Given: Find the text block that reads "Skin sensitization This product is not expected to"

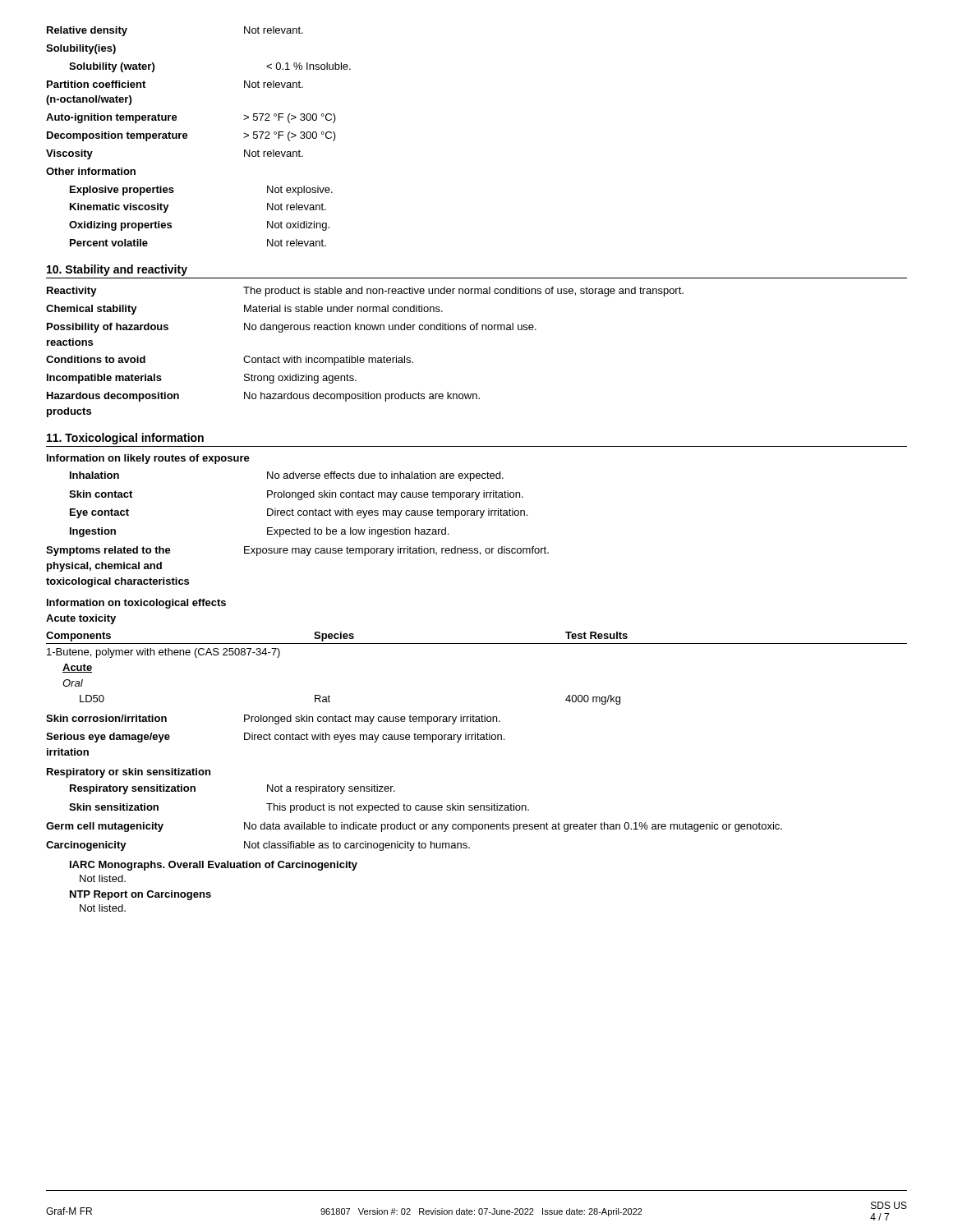Looking at the screenshot, I should click(x=476, y=808).
